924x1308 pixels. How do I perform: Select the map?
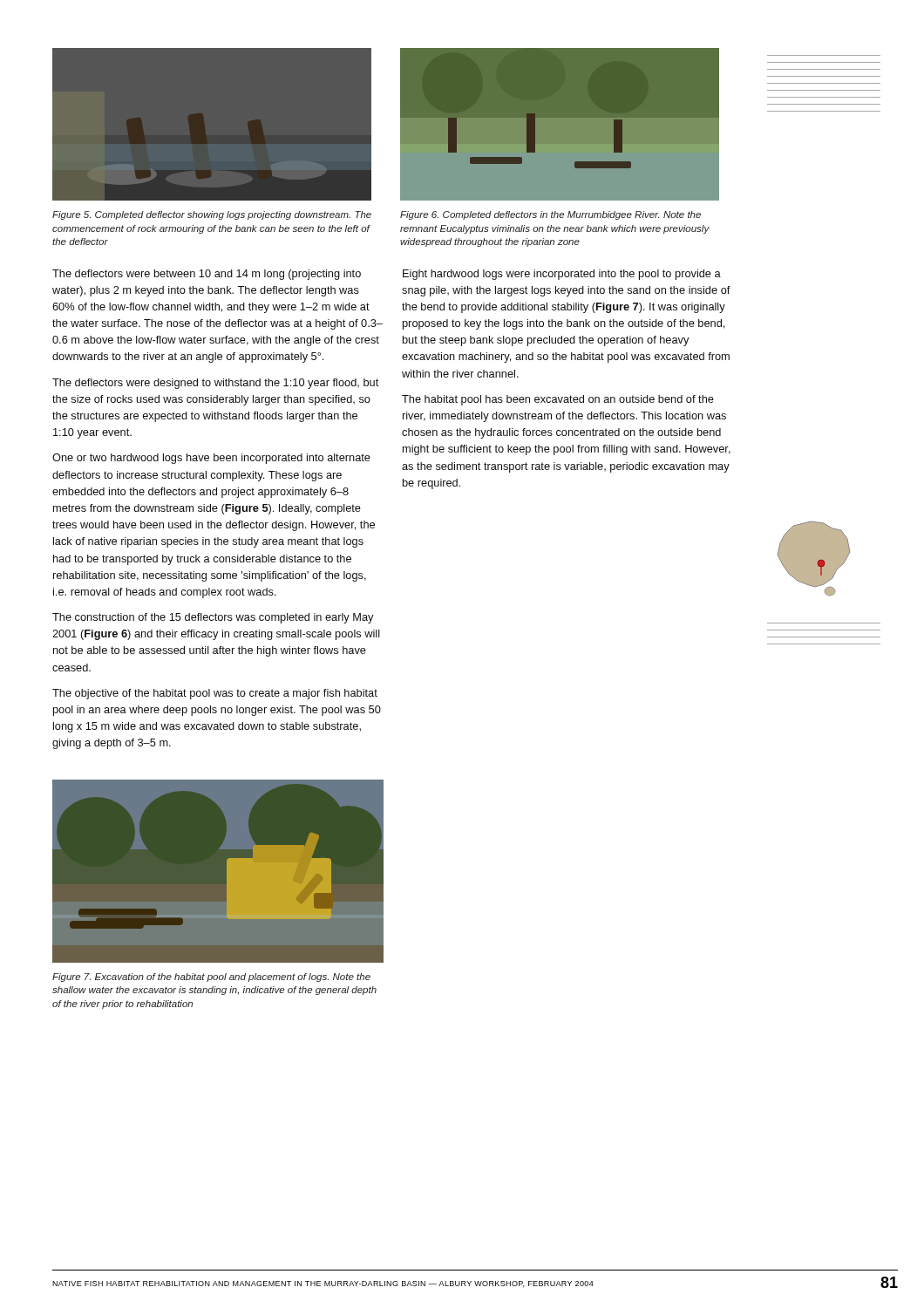pos(815,561)
